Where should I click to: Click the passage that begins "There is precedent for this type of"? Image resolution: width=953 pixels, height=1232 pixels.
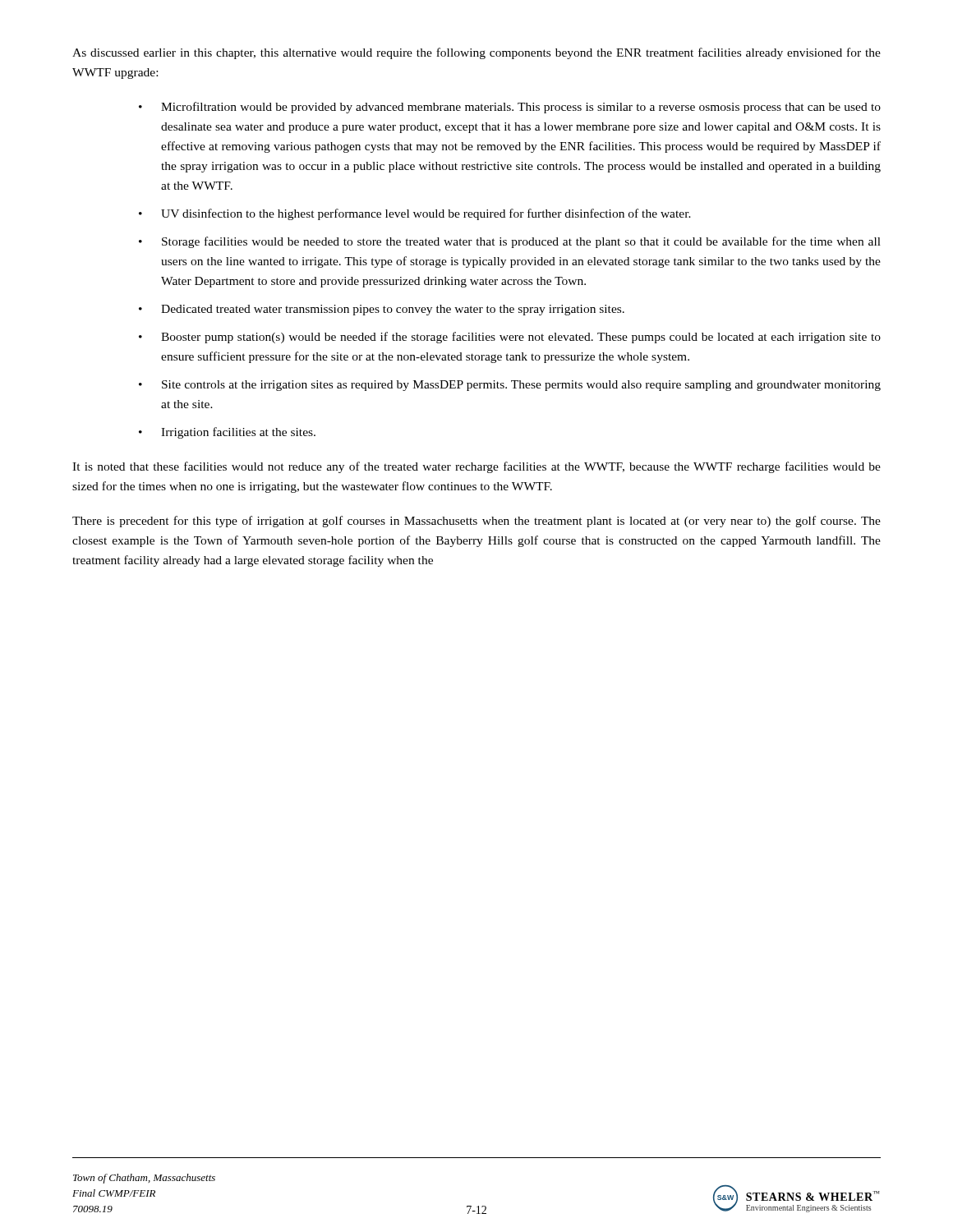point(476,540)
